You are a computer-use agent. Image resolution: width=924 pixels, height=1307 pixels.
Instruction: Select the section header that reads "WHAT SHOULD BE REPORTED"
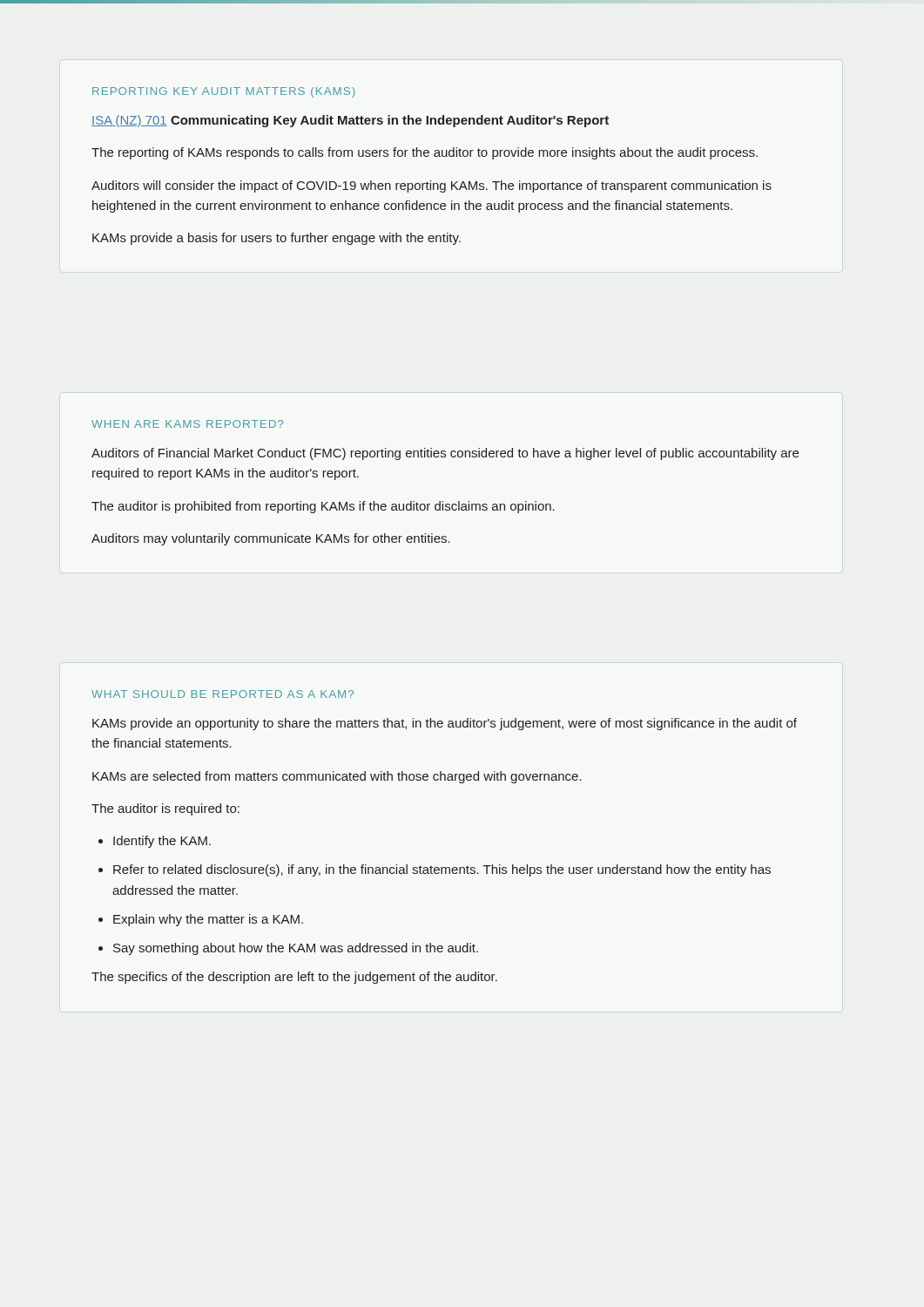223,694
